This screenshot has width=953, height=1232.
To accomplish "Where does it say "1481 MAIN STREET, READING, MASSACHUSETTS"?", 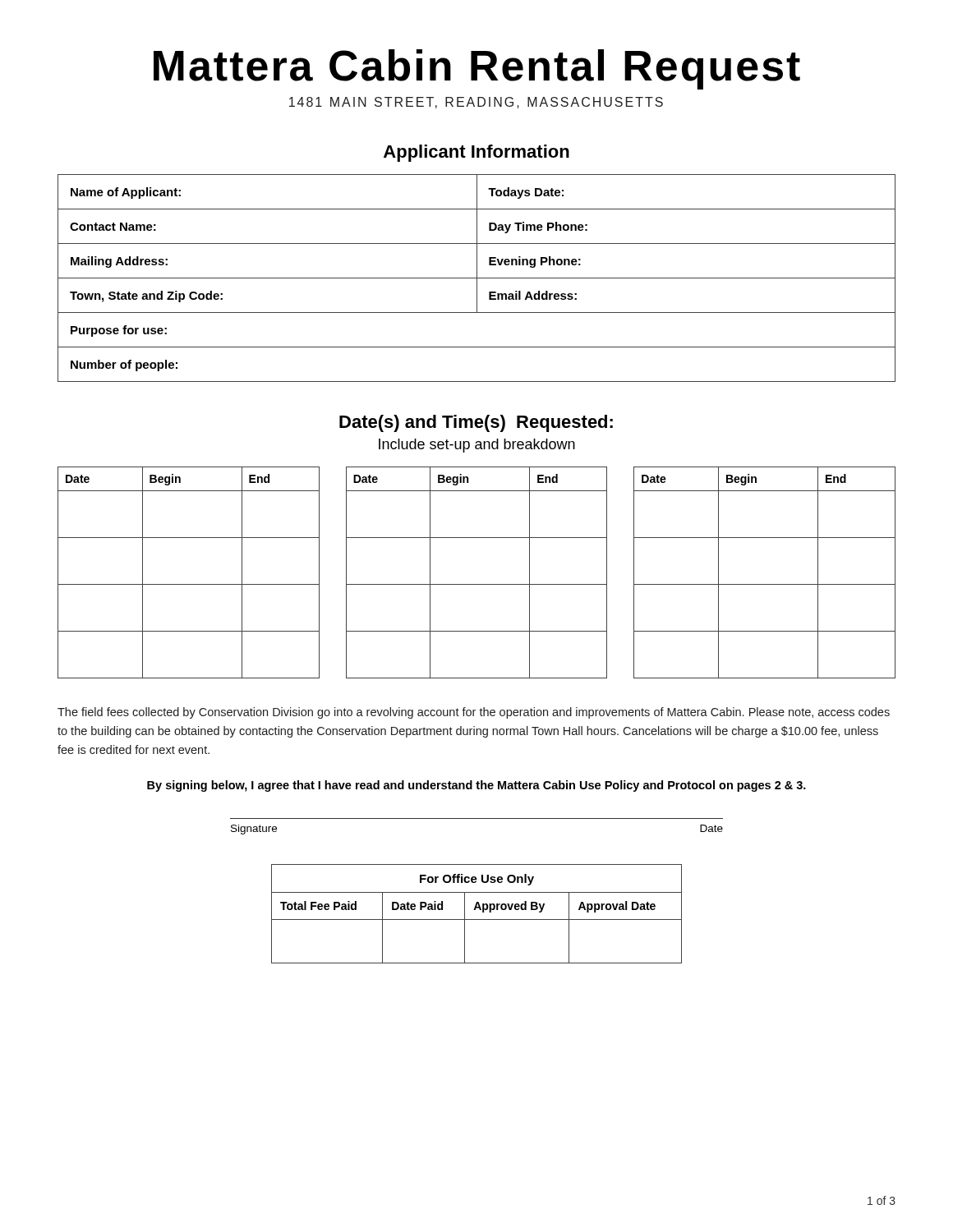I will click(476, 102).
